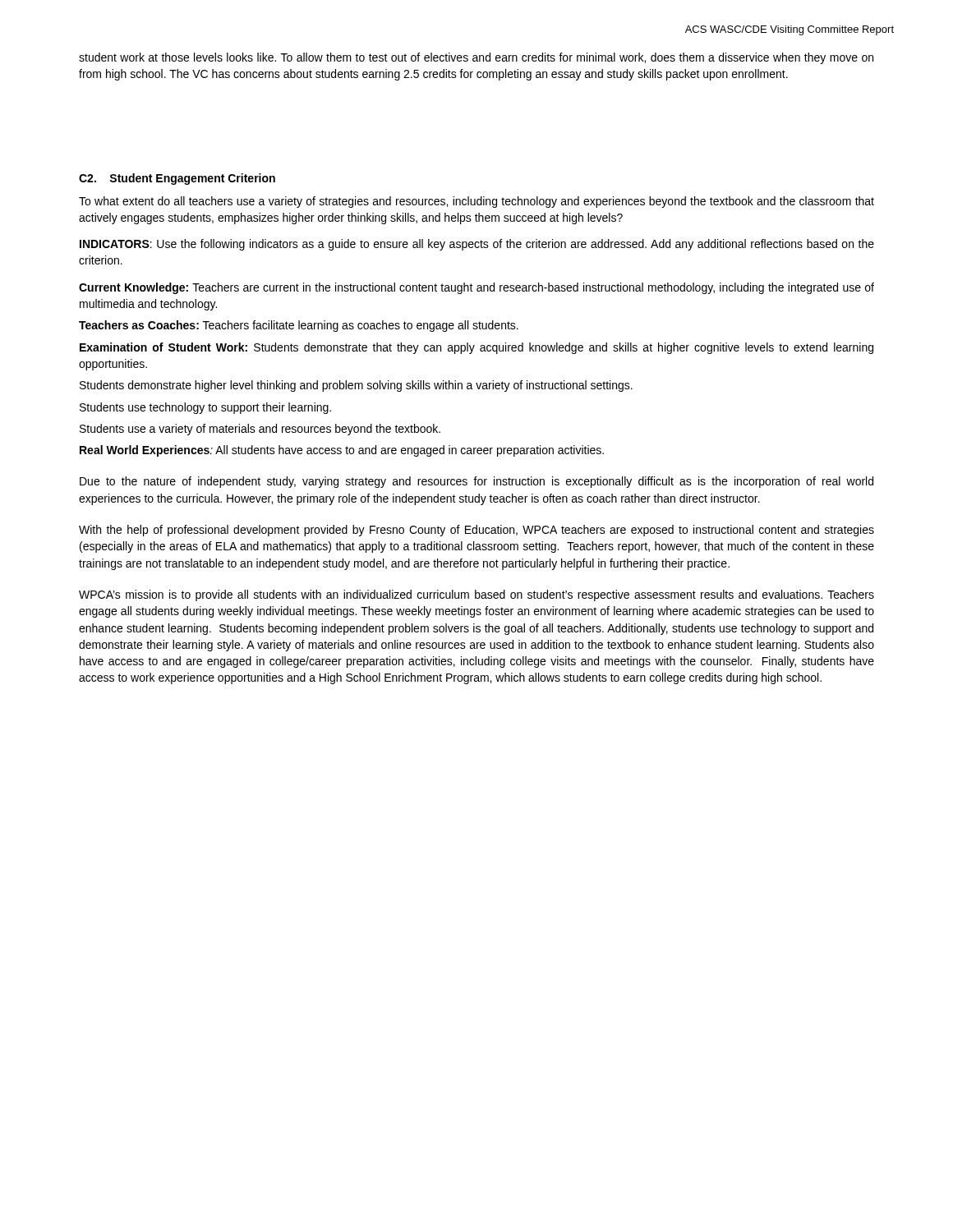The image size is (953, 1232).
Task: Click on the text block that says "Due to the"
Action: click(x=476, y=490)
